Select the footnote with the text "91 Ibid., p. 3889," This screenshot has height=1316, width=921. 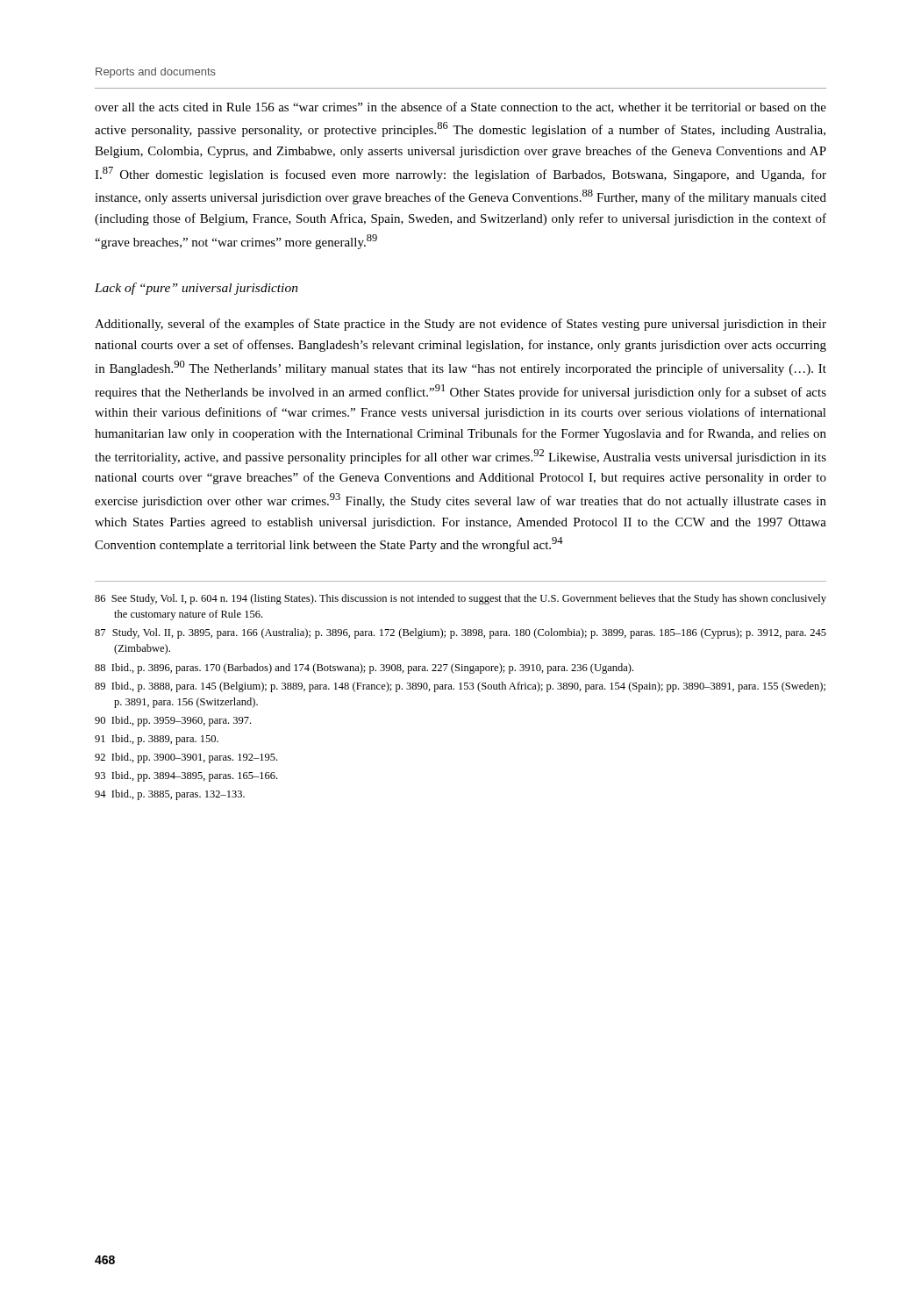click(157, 739)
